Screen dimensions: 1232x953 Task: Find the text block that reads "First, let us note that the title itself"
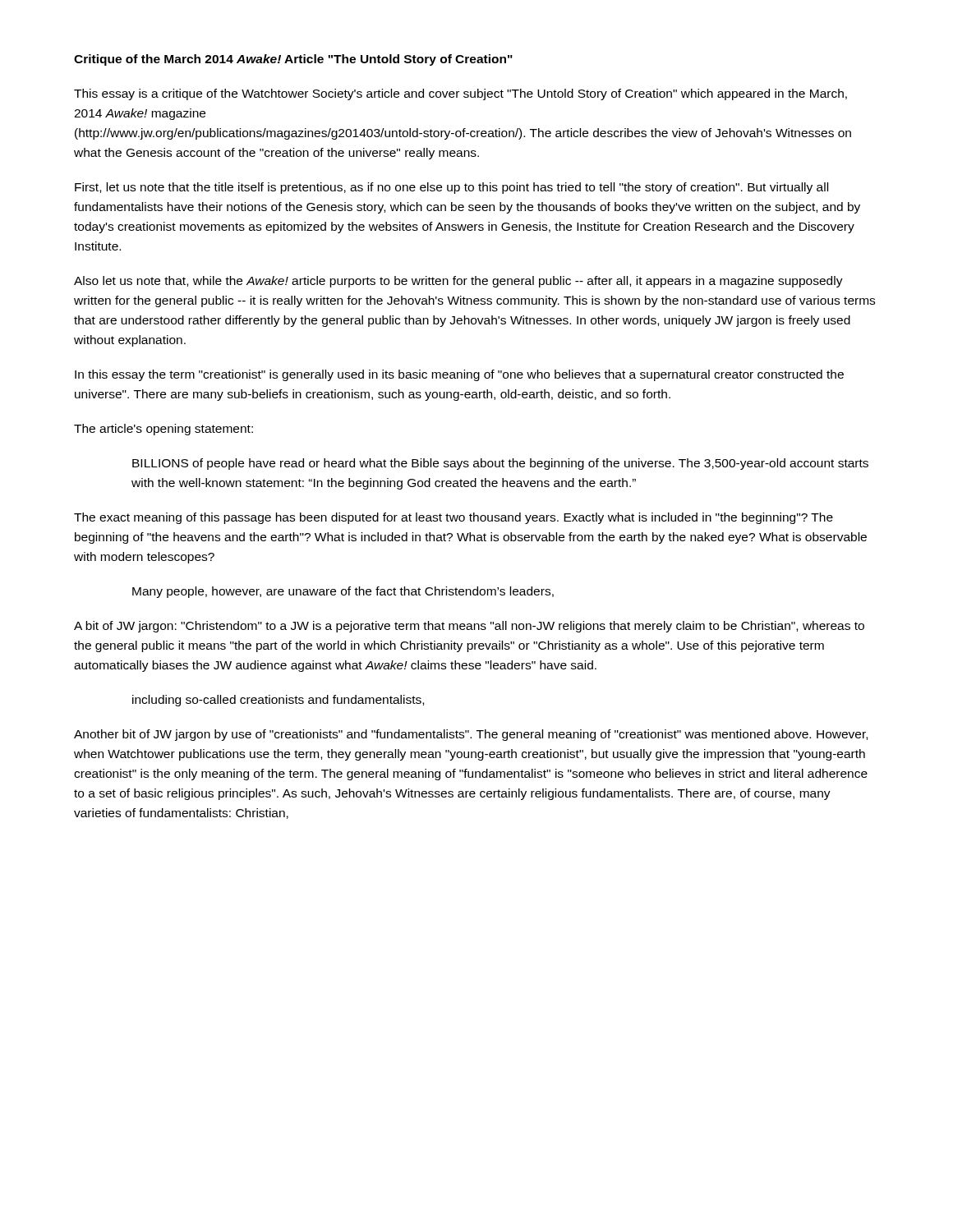tap(467, 217)
